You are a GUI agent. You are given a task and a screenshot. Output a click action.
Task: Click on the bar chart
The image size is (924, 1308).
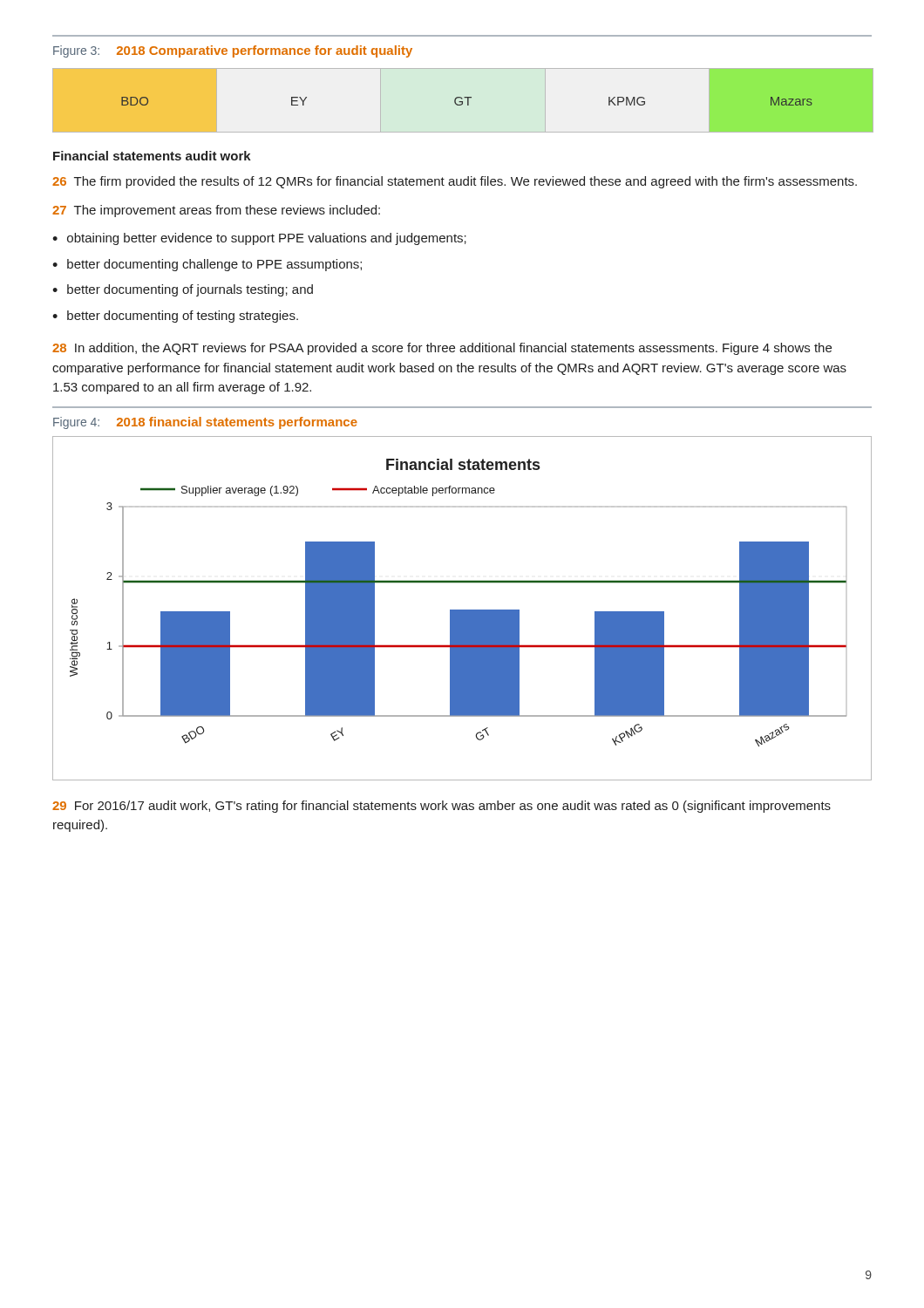coord(462,608)
